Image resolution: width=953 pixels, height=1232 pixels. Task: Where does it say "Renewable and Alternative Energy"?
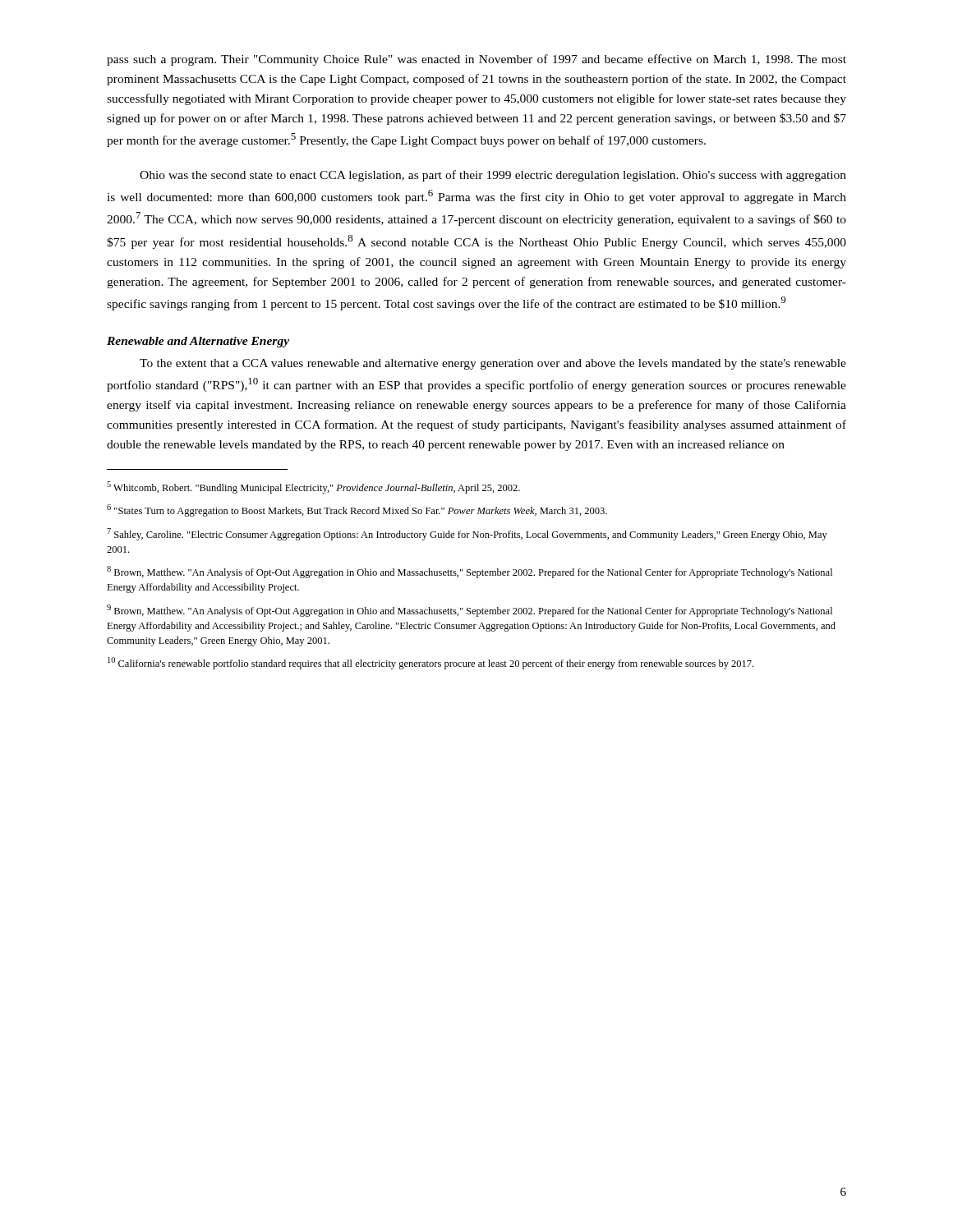(198, 340)
